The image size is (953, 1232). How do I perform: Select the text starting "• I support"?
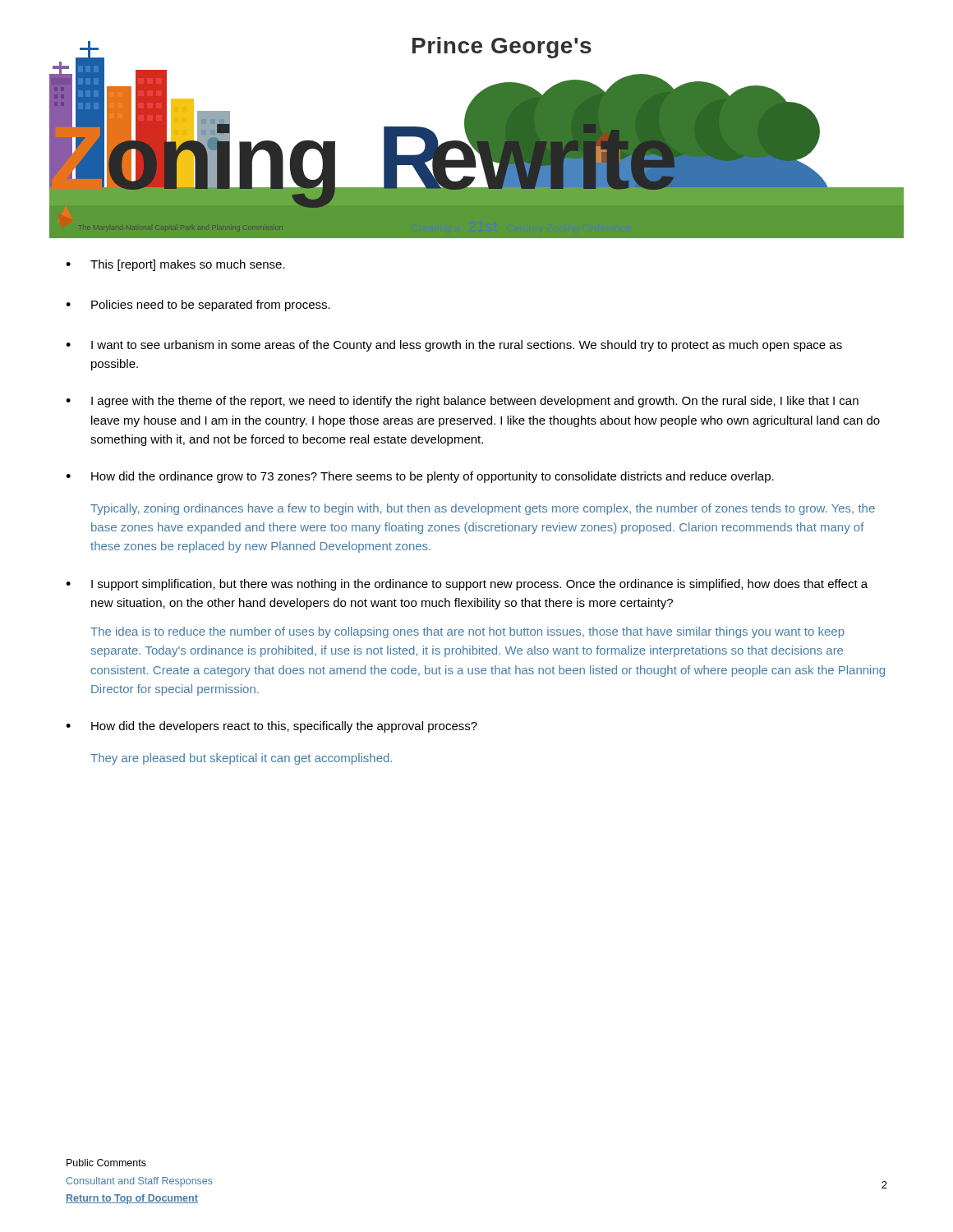476,593
